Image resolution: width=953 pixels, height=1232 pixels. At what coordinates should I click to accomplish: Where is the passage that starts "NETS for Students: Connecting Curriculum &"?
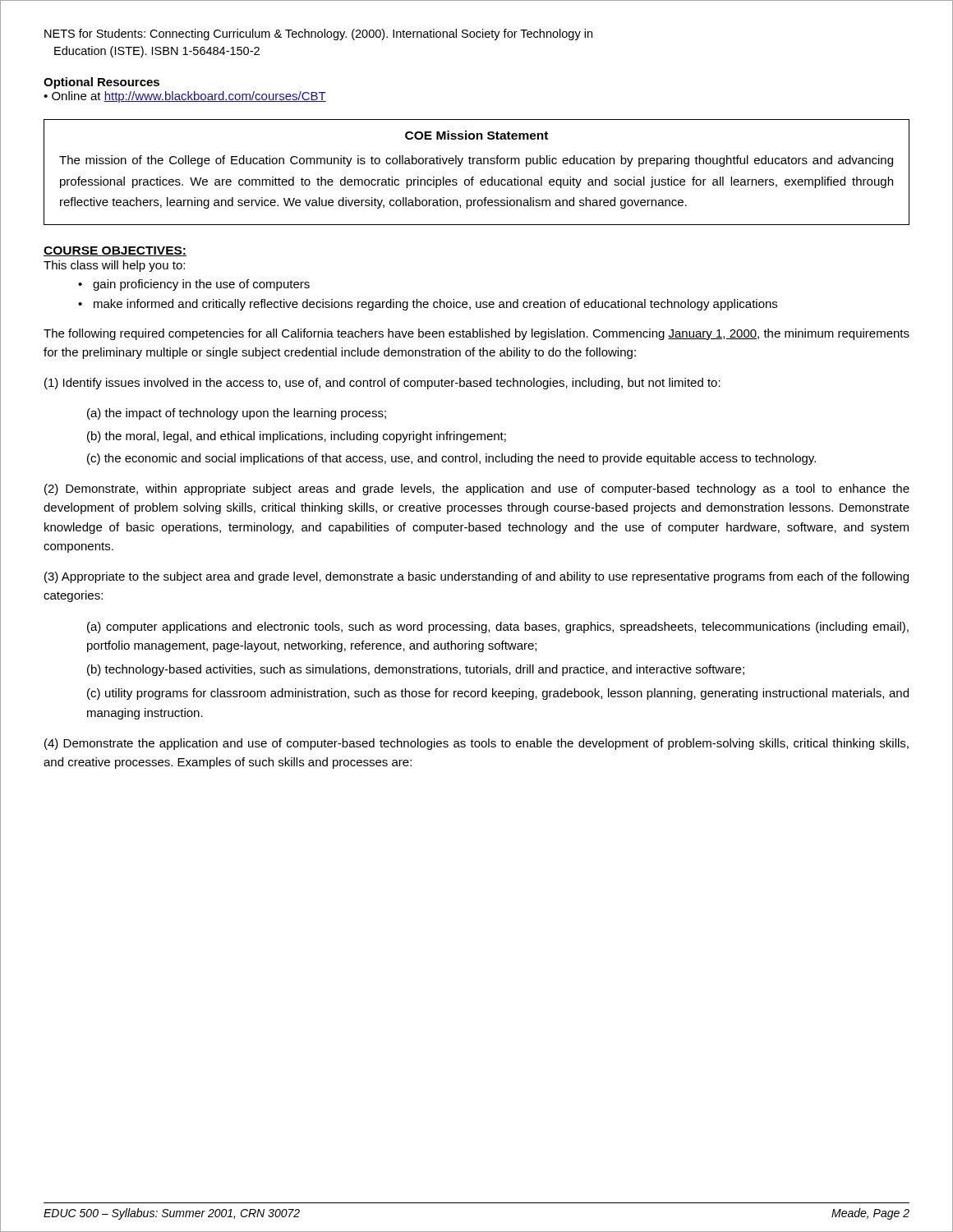tap(318, 42)
